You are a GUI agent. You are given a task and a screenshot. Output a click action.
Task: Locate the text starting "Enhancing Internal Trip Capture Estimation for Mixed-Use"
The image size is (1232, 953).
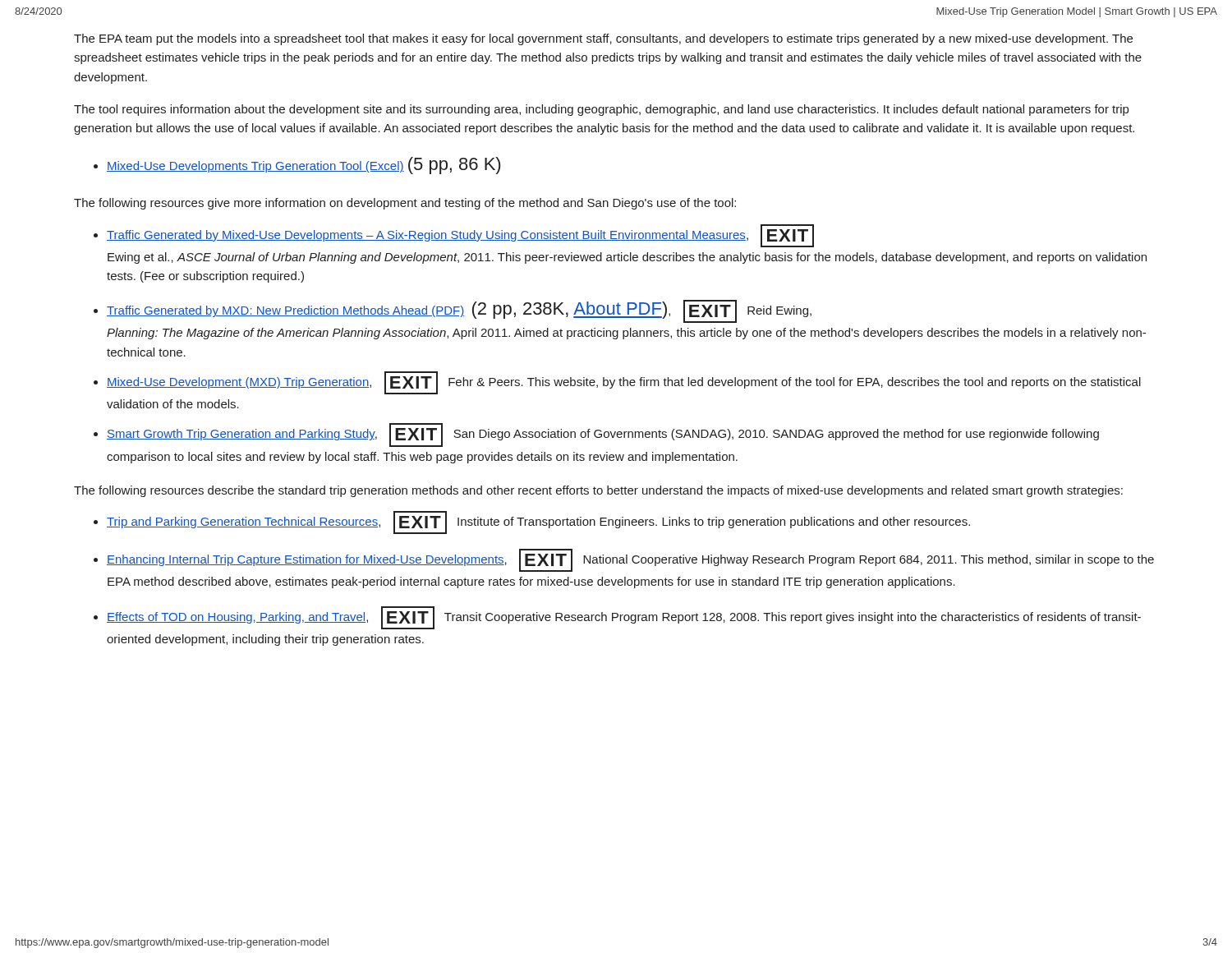(632, 570)
